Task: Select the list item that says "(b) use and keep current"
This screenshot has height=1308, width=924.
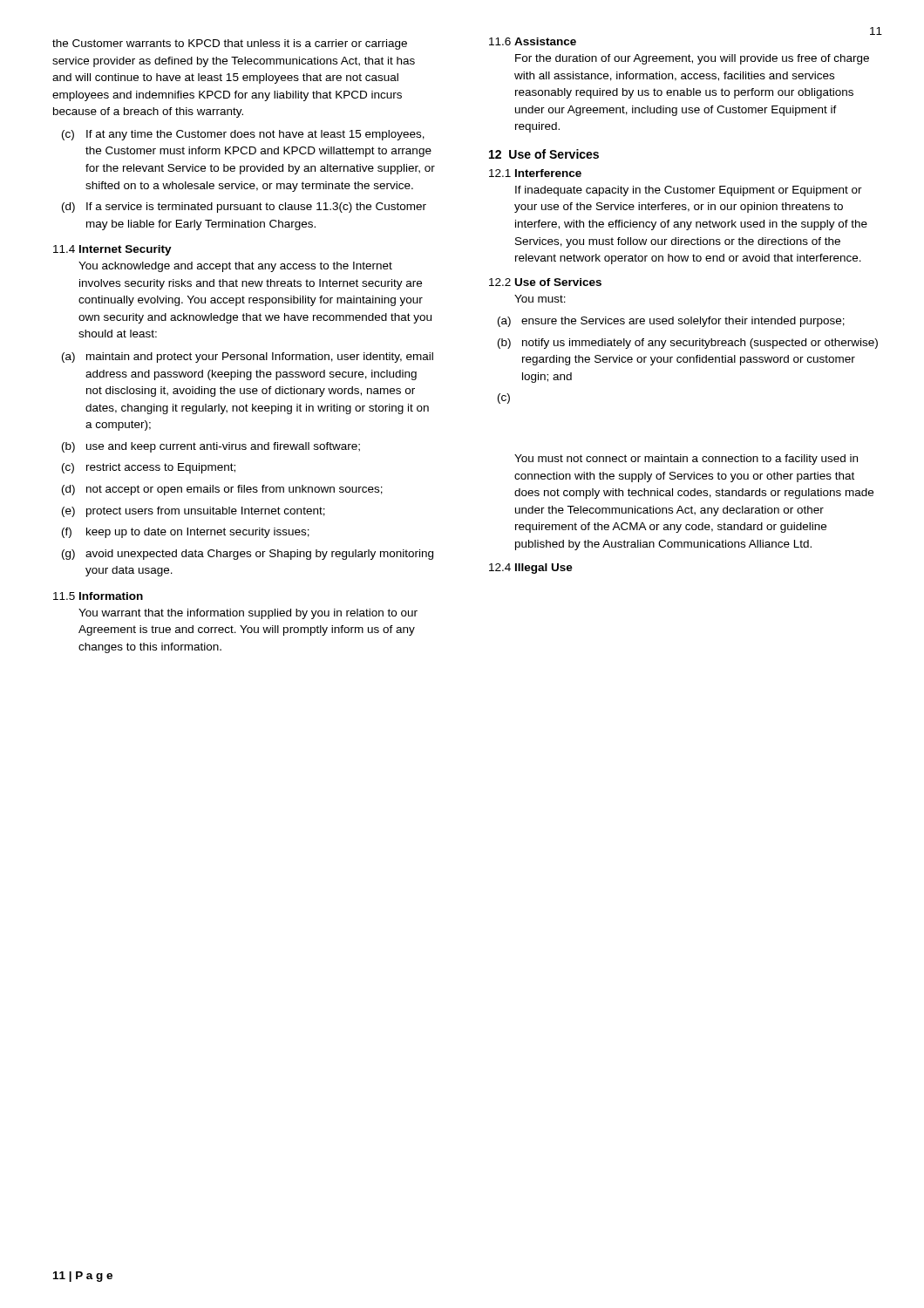Action: [x=248, y=446]
